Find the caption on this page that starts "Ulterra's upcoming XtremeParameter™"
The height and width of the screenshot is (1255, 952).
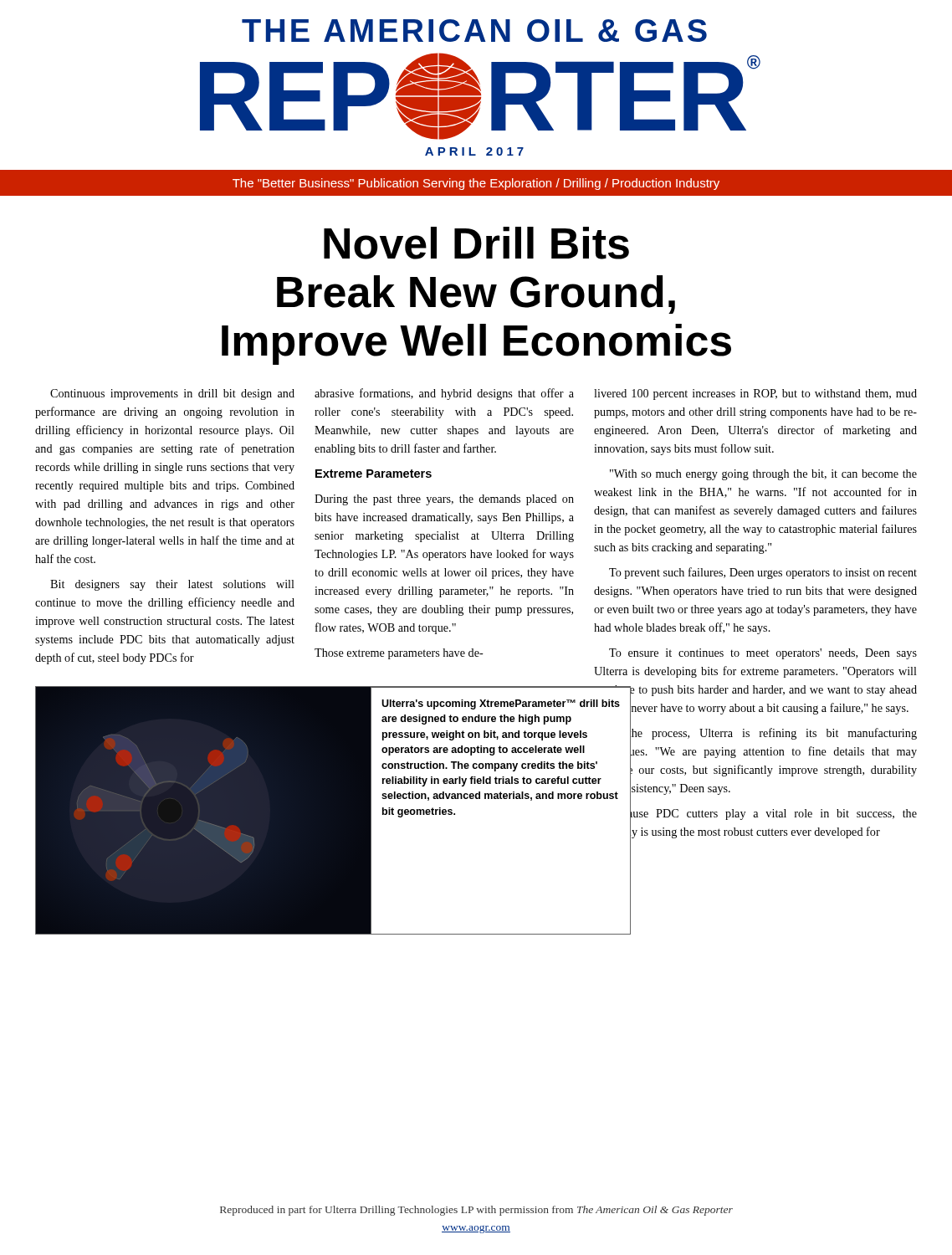coord(501,757)
